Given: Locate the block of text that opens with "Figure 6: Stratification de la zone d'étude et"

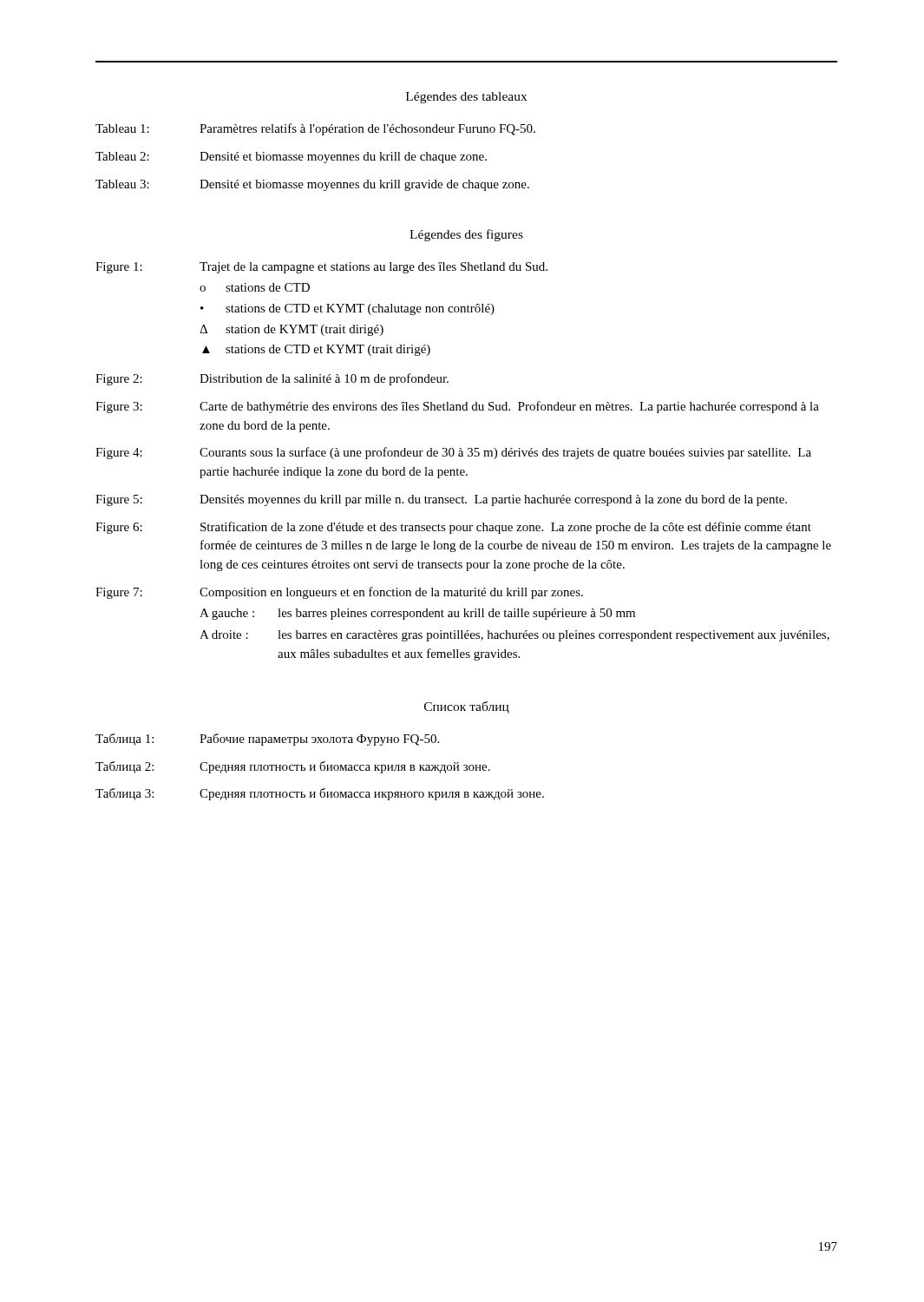Looking at the screenshot, I should [x=466, y=546].
